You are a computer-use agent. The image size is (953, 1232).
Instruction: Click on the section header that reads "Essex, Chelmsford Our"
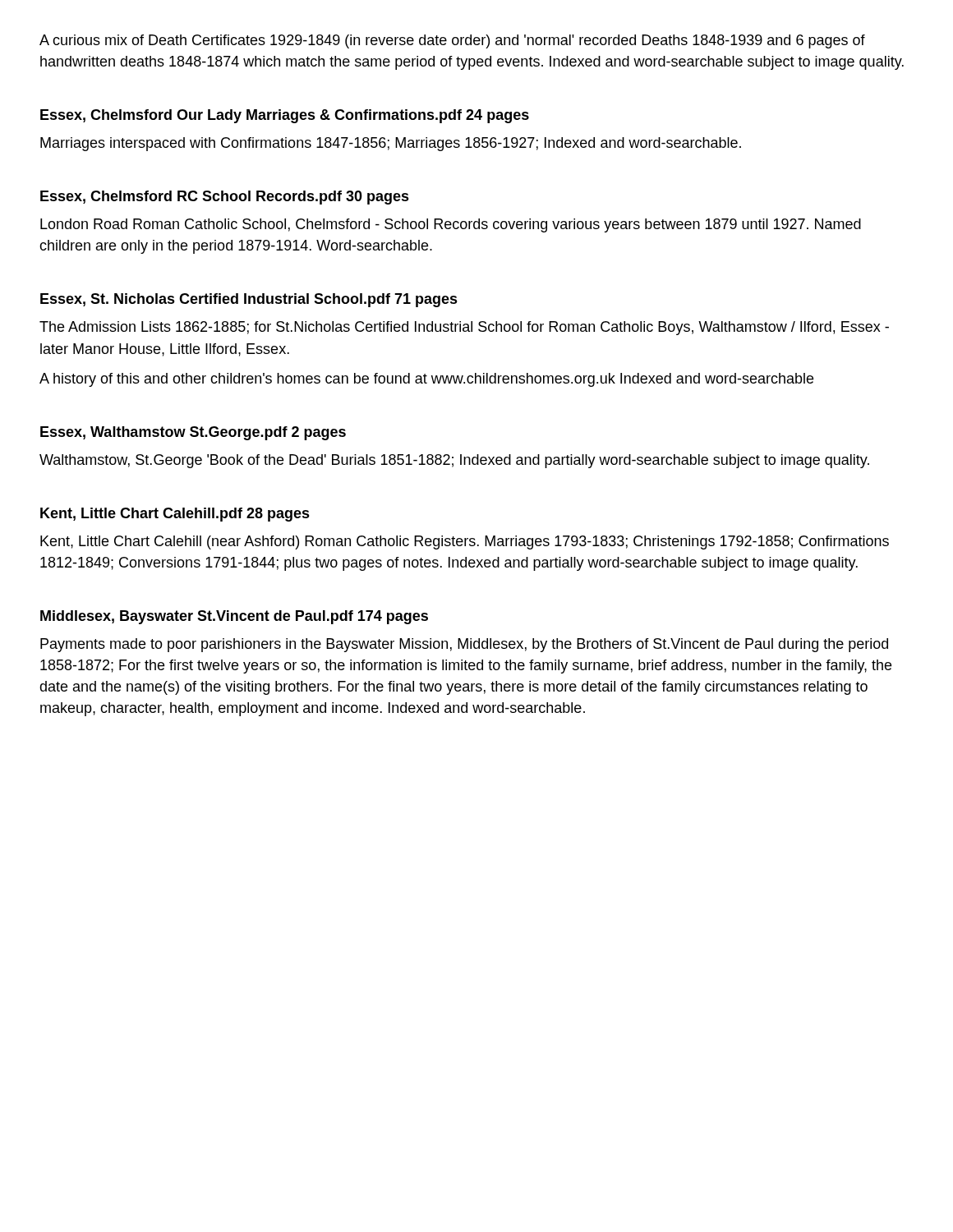click(476, 116)
